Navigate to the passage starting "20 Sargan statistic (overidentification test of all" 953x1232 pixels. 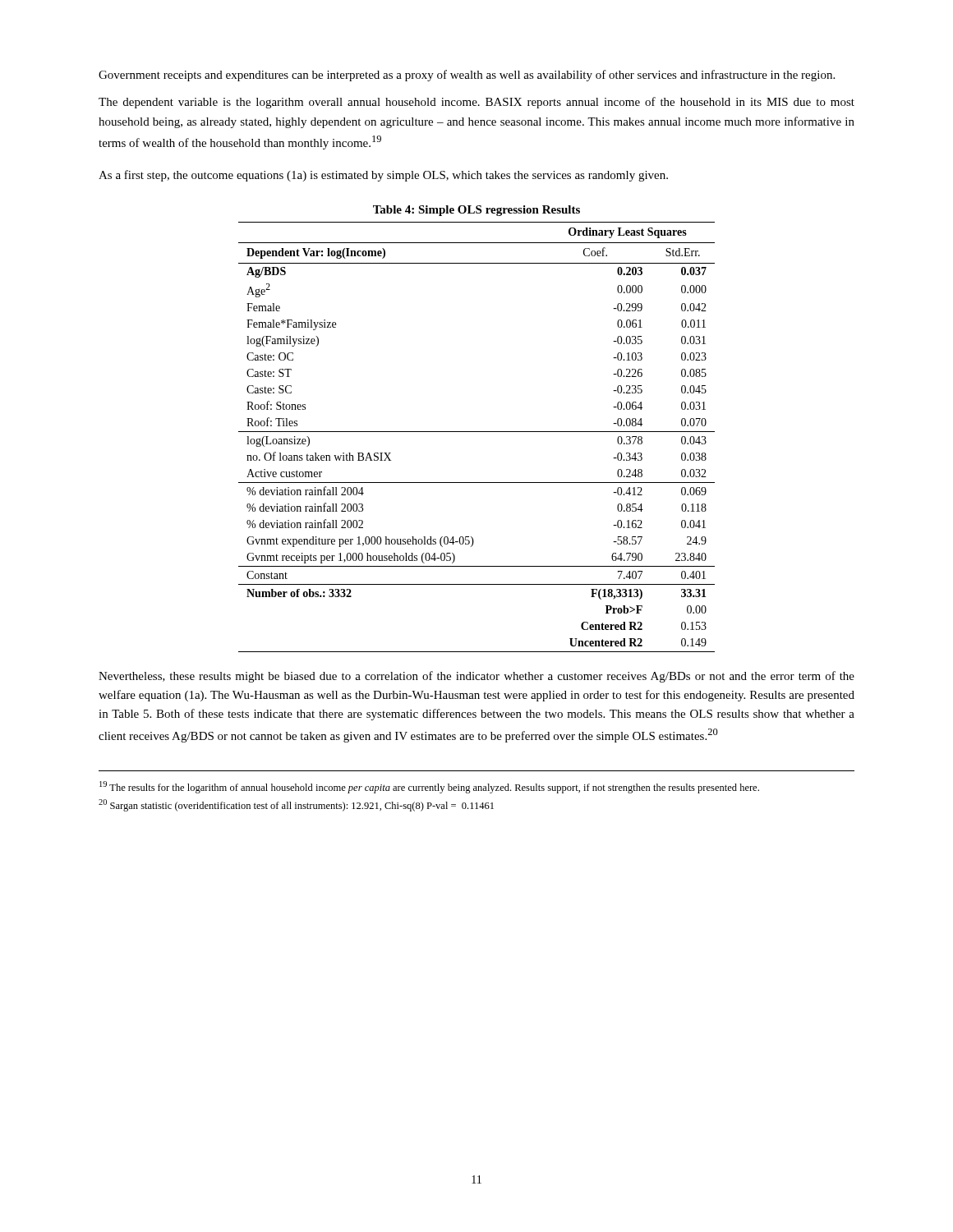pyautogui.click(x=297, y=804)
